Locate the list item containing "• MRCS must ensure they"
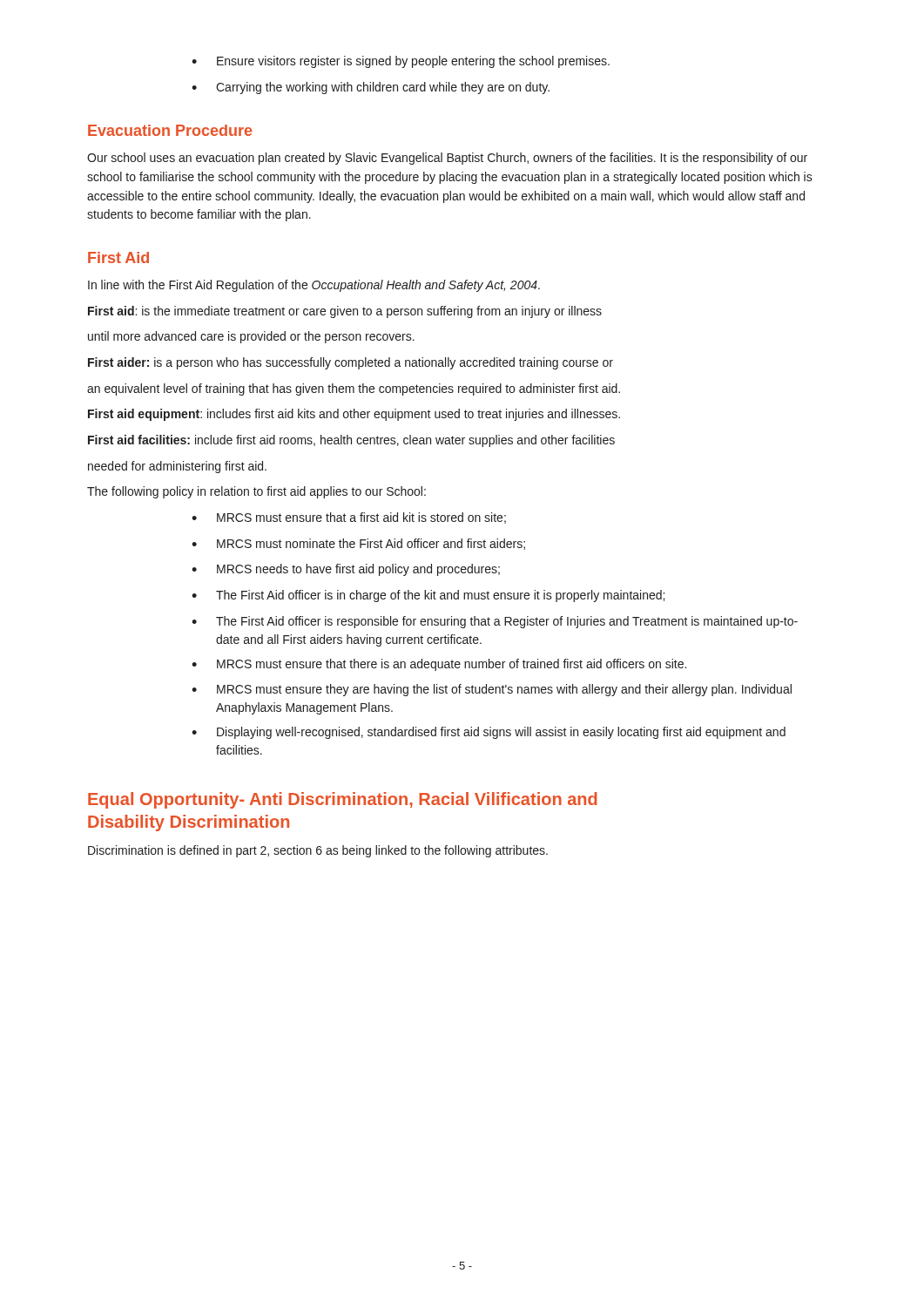This screenshot has height=1307, width=924. coord(506,699)
